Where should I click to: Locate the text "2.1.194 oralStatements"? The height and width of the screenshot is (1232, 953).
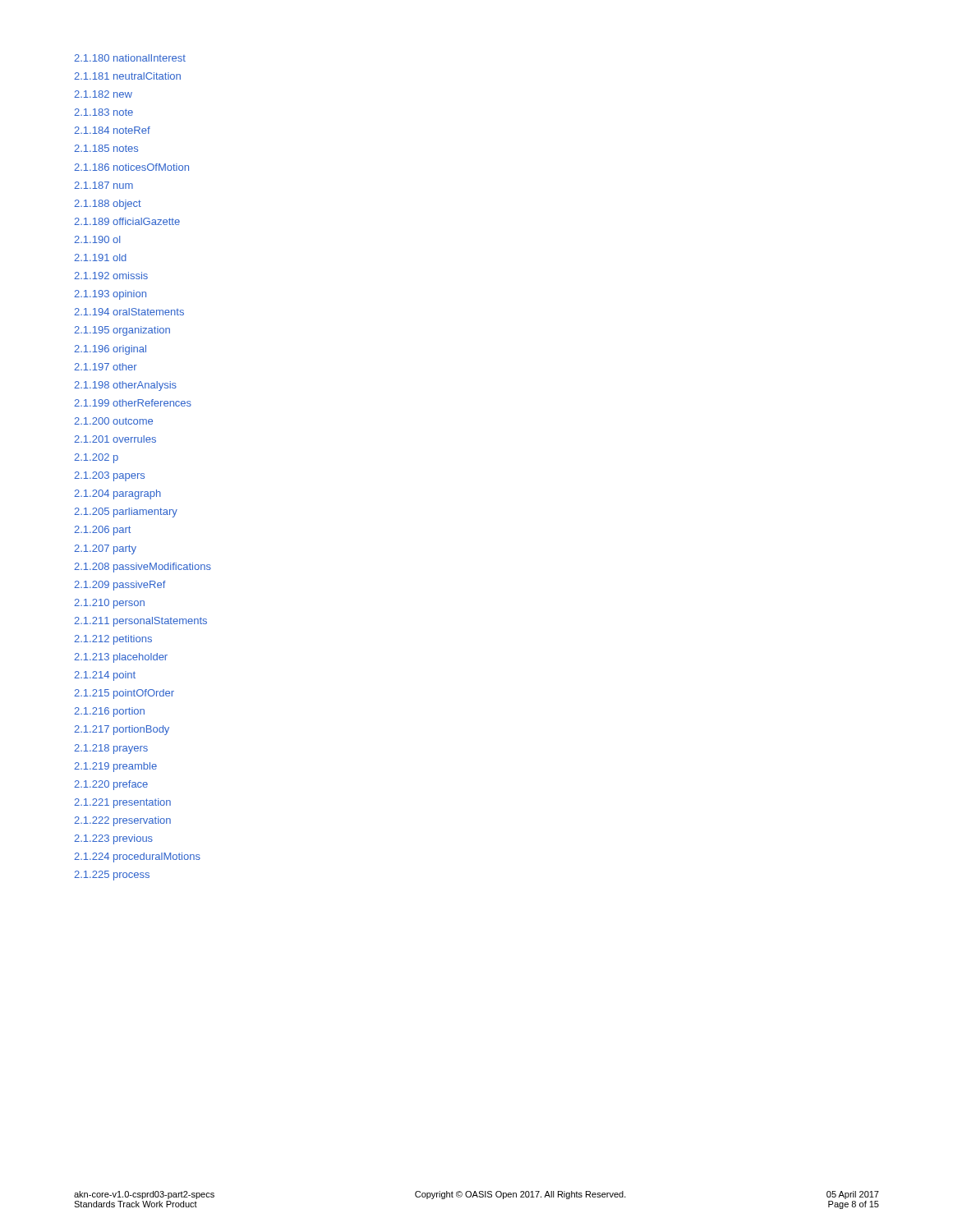[129, 312]
